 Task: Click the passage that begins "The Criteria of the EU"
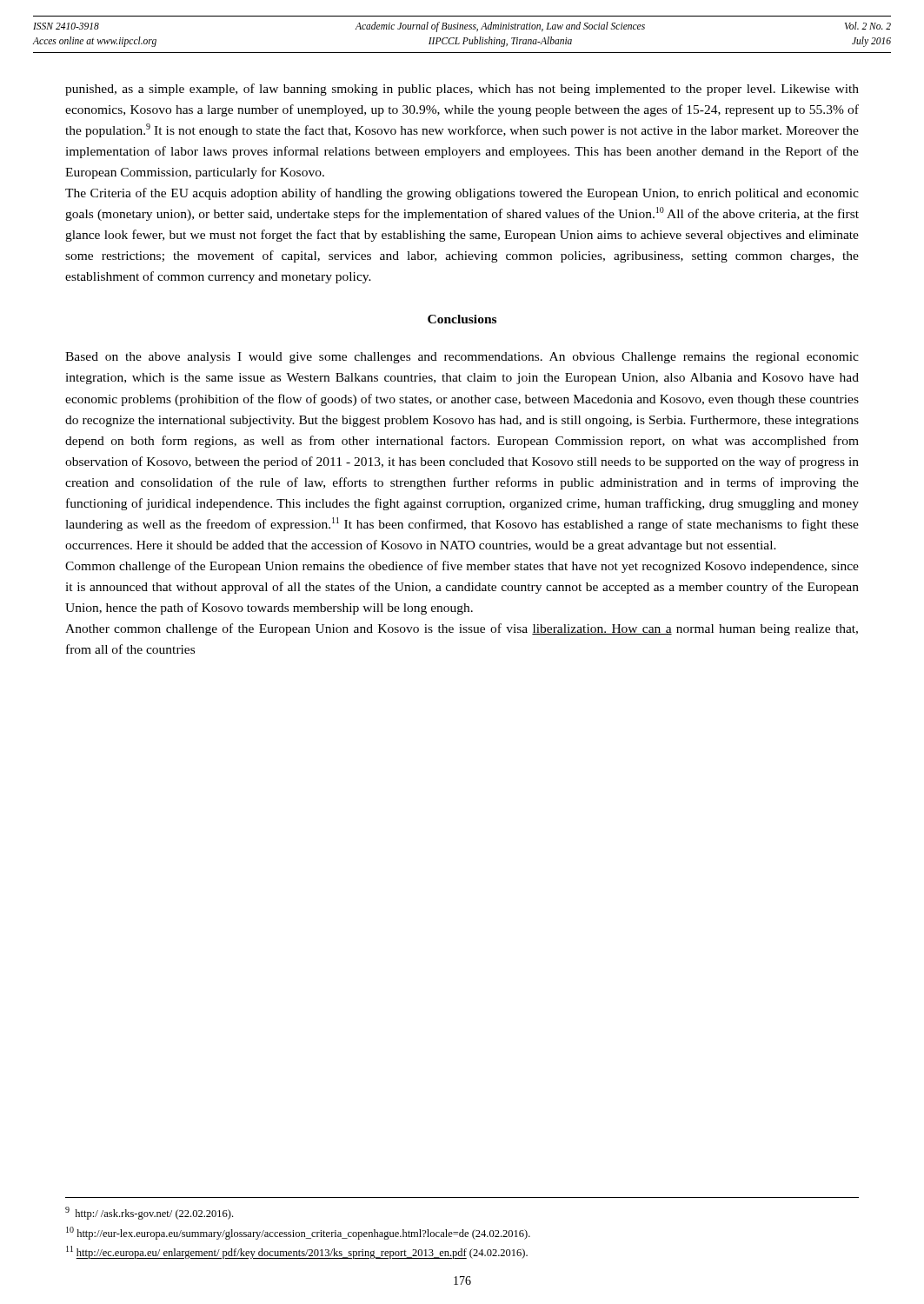(462, 235)
